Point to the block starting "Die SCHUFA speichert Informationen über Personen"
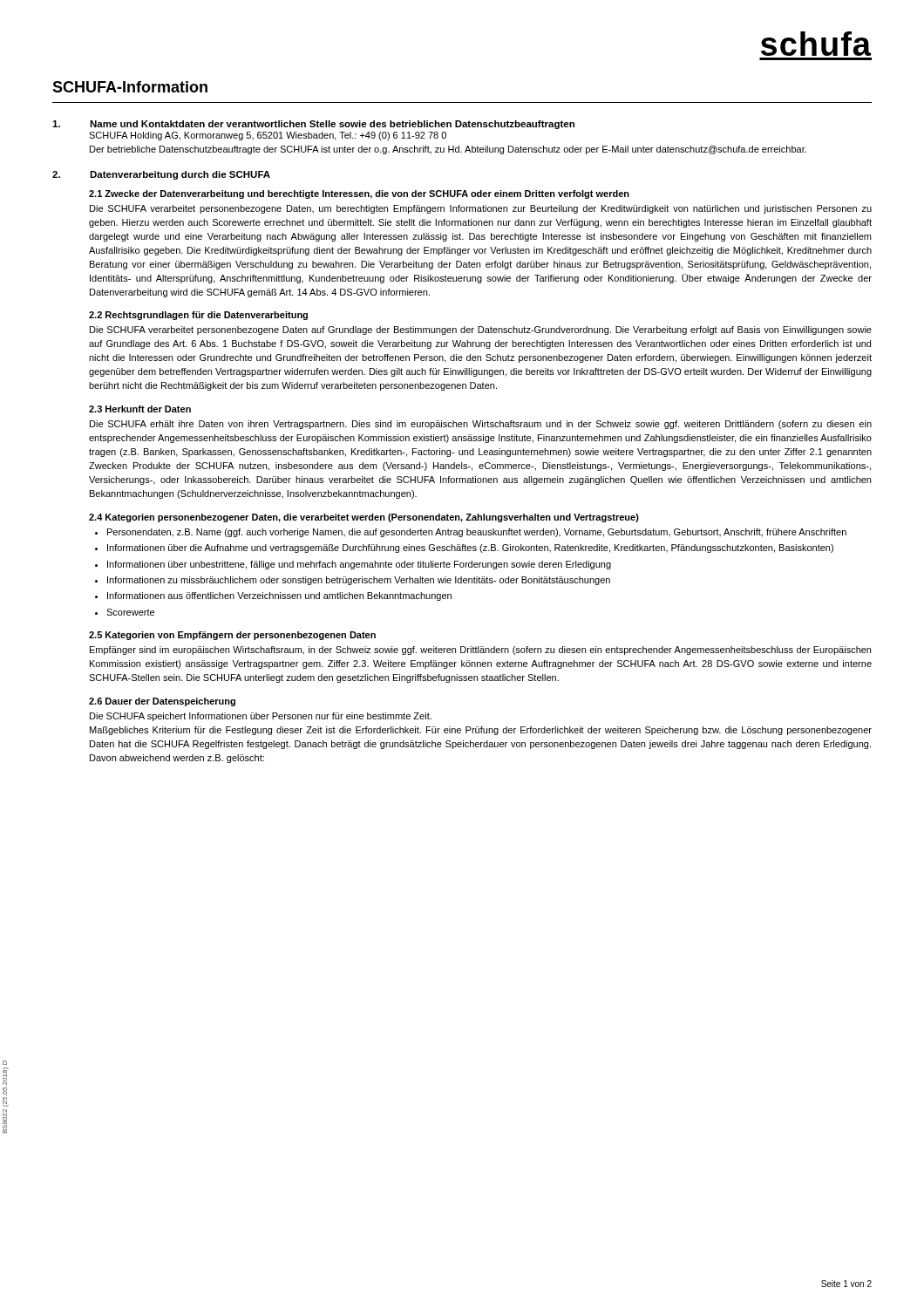 click(x=480, y=738)
